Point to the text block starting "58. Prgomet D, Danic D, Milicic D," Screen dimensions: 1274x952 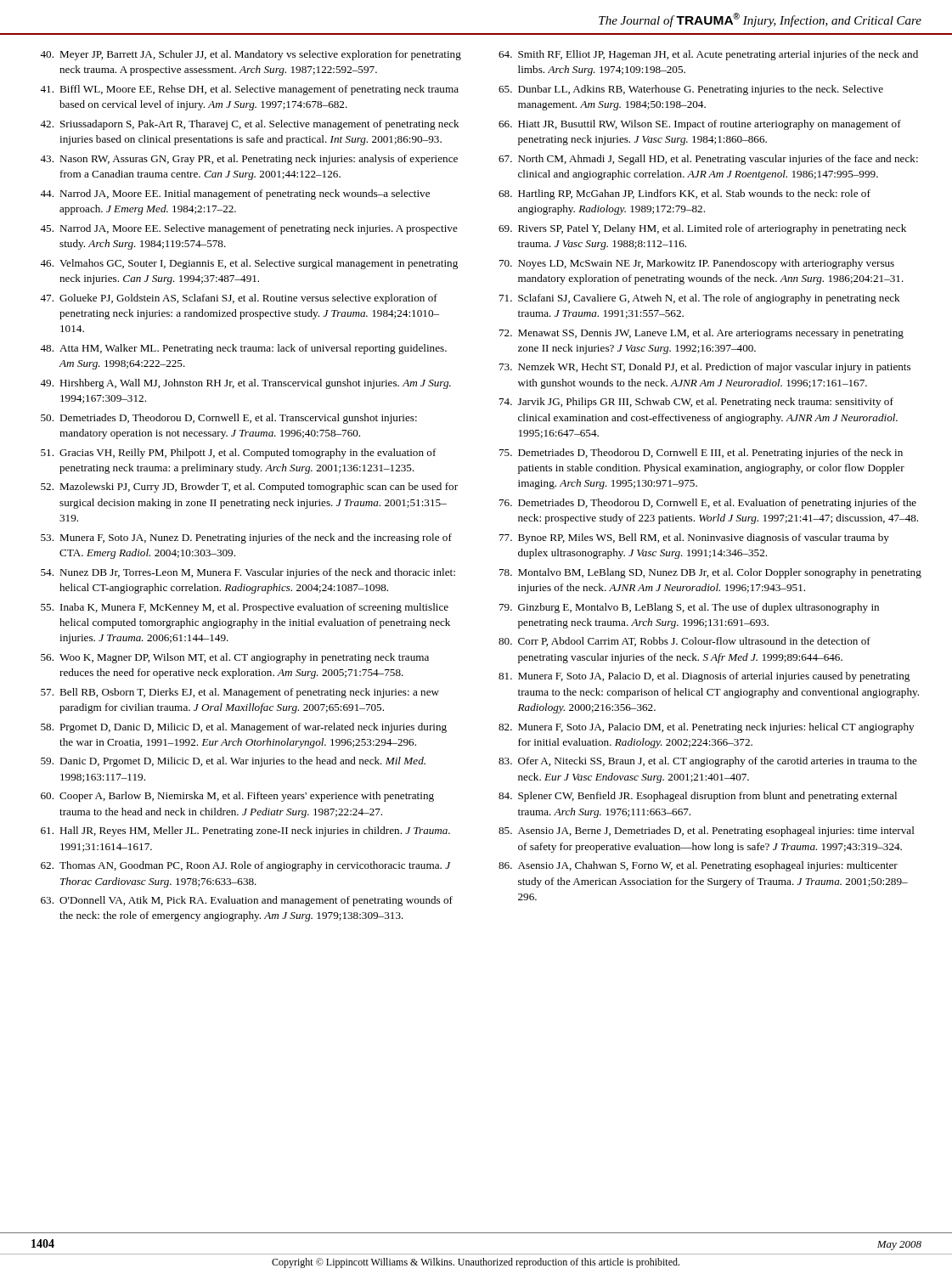point(247,734)
